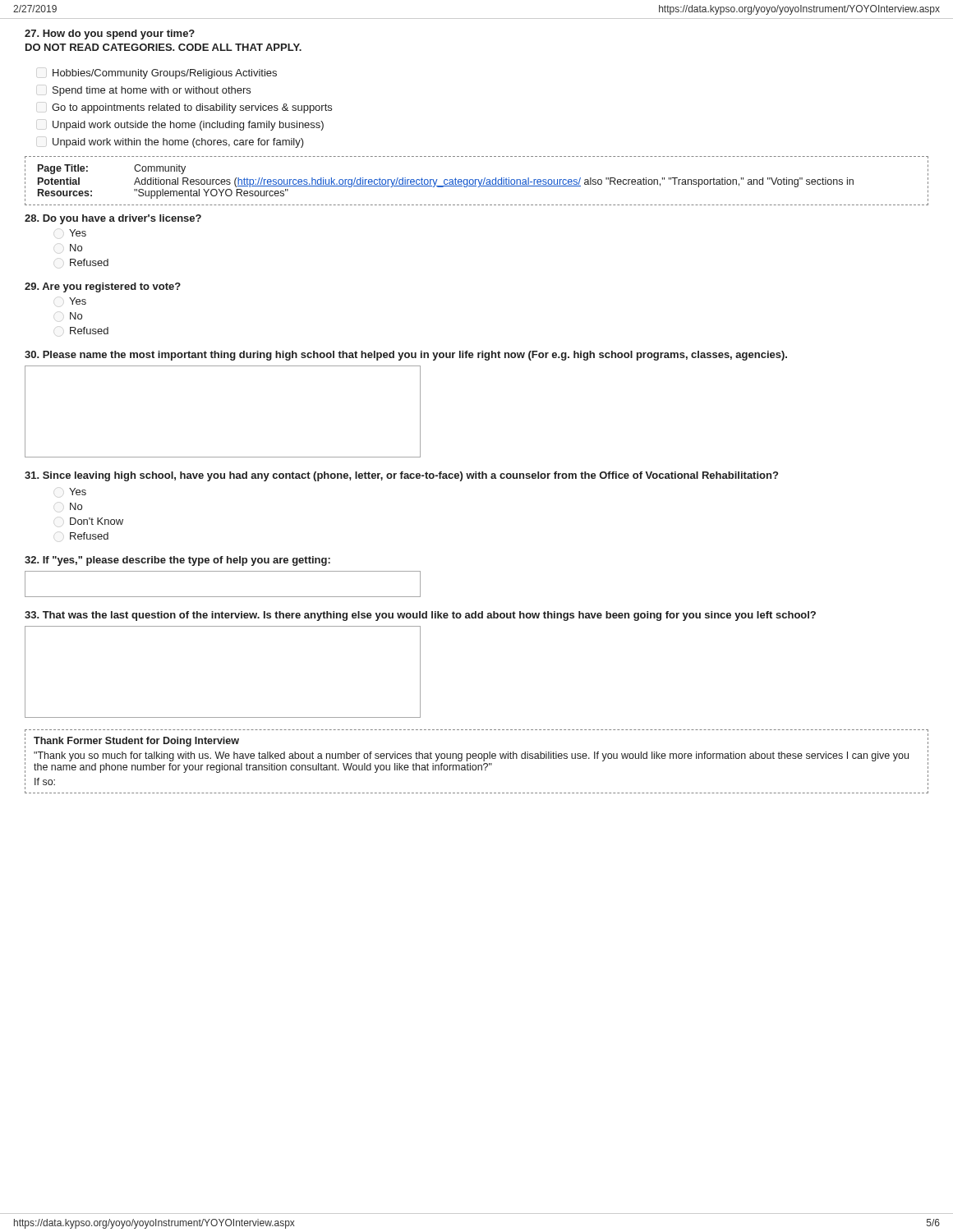Navigate to the passage starting "Spend time at home with or"
Screen dimensions: 1232x953
[x=144, y=90]
